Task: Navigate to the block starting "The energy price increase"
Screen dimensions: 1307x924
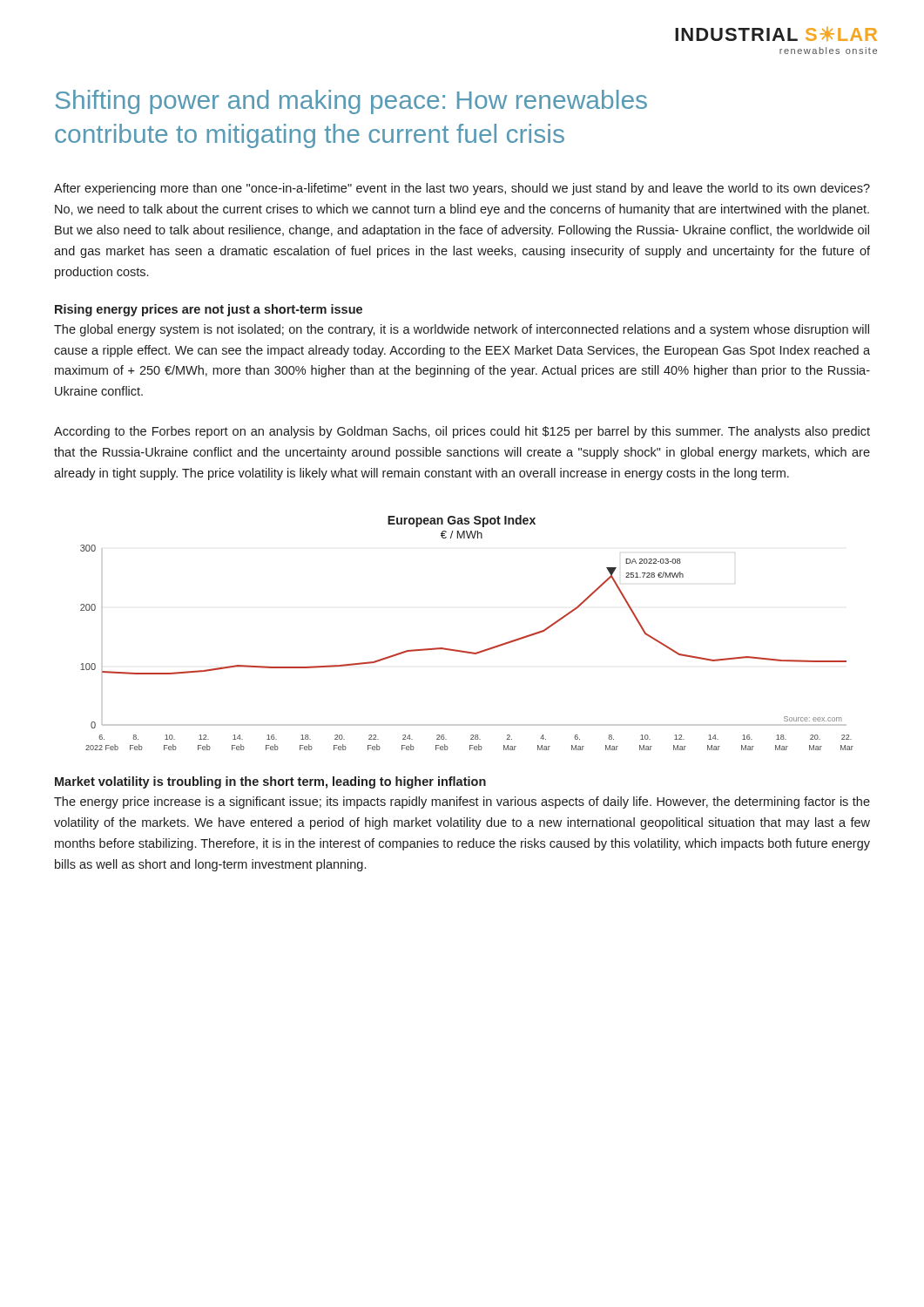Action: (x=462, y=833)
